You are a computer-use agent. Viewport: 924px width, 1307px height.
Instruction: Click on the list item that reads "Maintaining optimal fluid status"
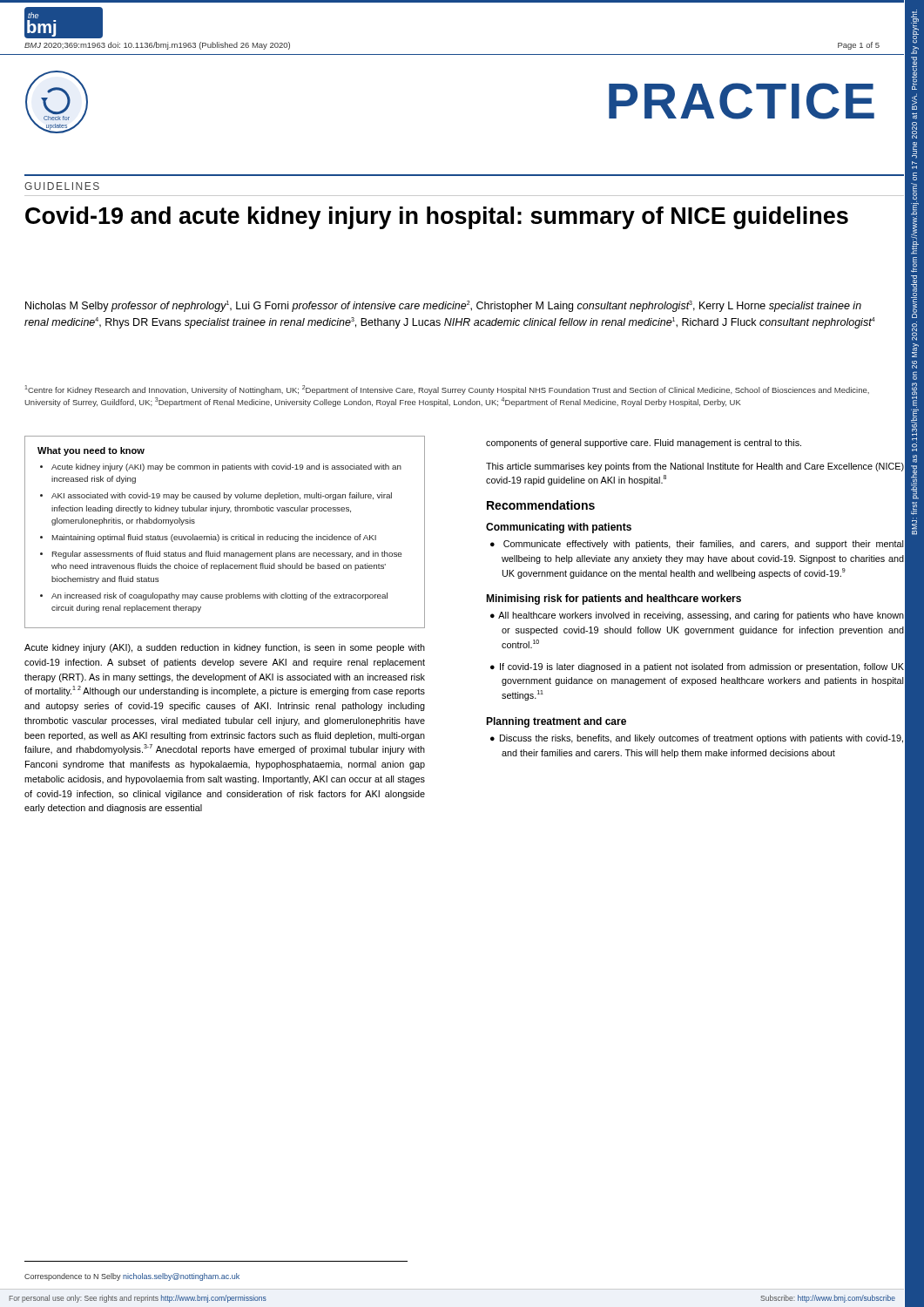pyautogui.click(x=214, y=537)
